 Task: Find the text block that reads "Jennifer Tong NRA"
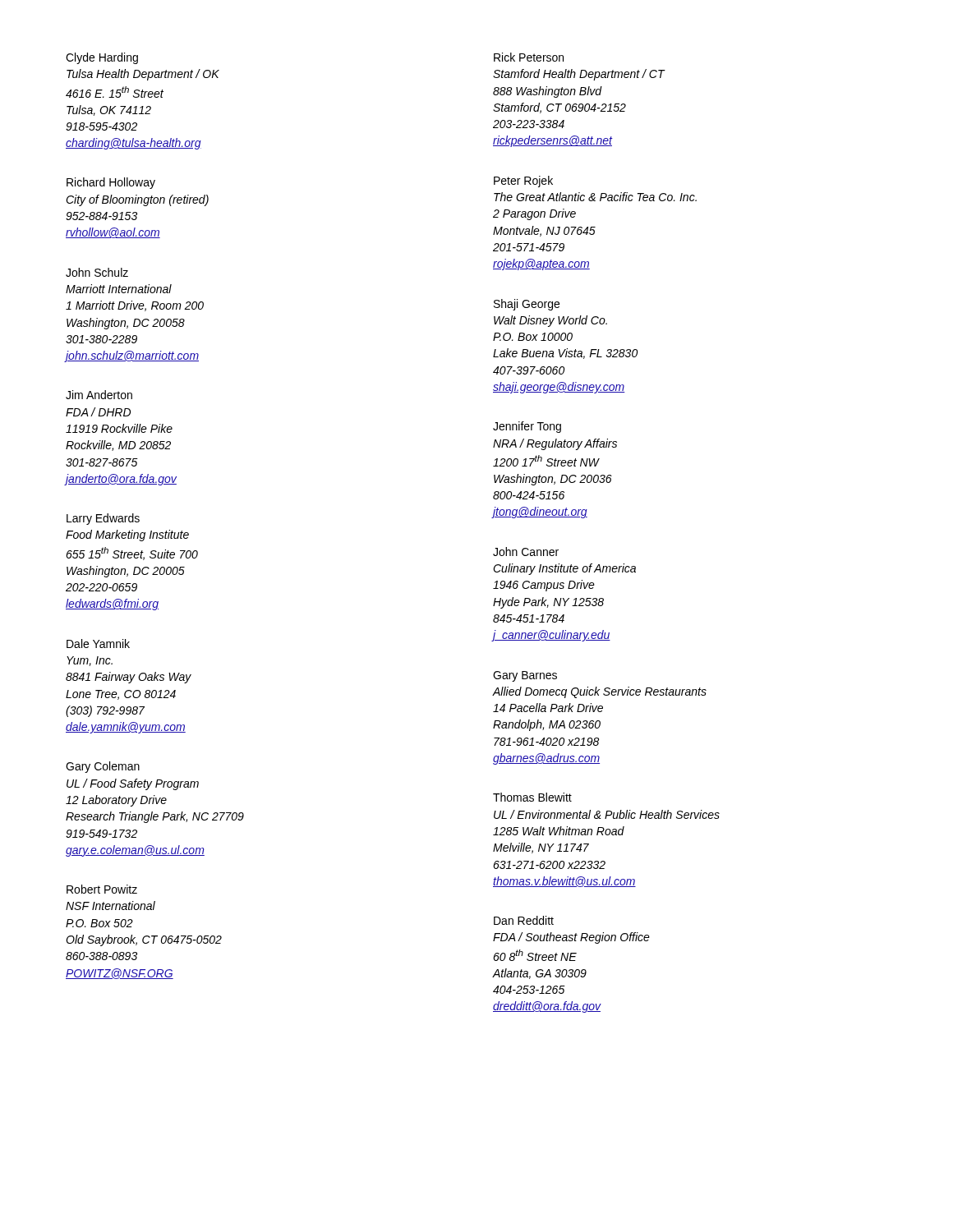tap(527, 427)
